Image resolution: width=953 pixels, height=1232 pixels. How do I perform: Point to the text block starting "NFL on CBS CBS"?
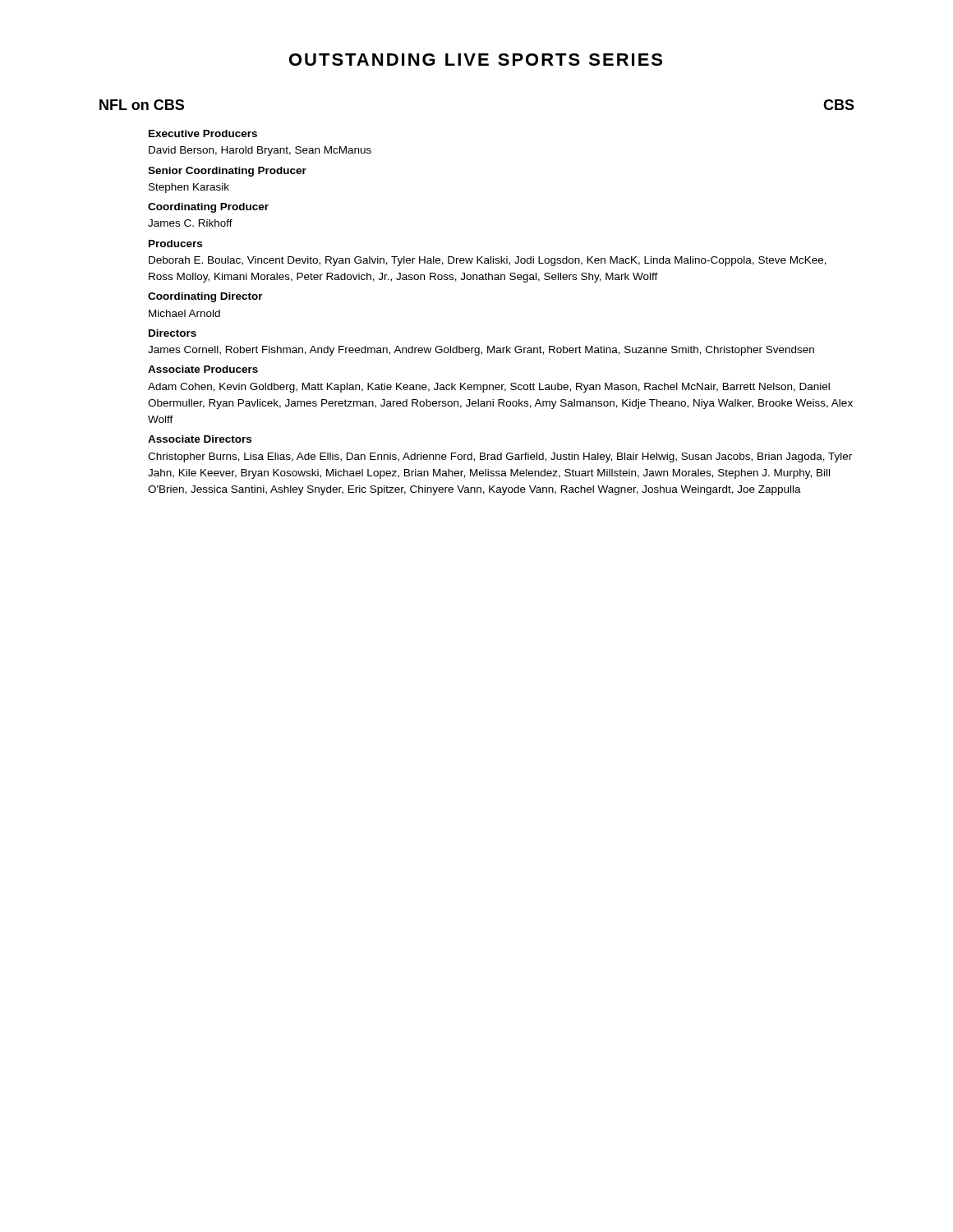click(x=144, y=104)
